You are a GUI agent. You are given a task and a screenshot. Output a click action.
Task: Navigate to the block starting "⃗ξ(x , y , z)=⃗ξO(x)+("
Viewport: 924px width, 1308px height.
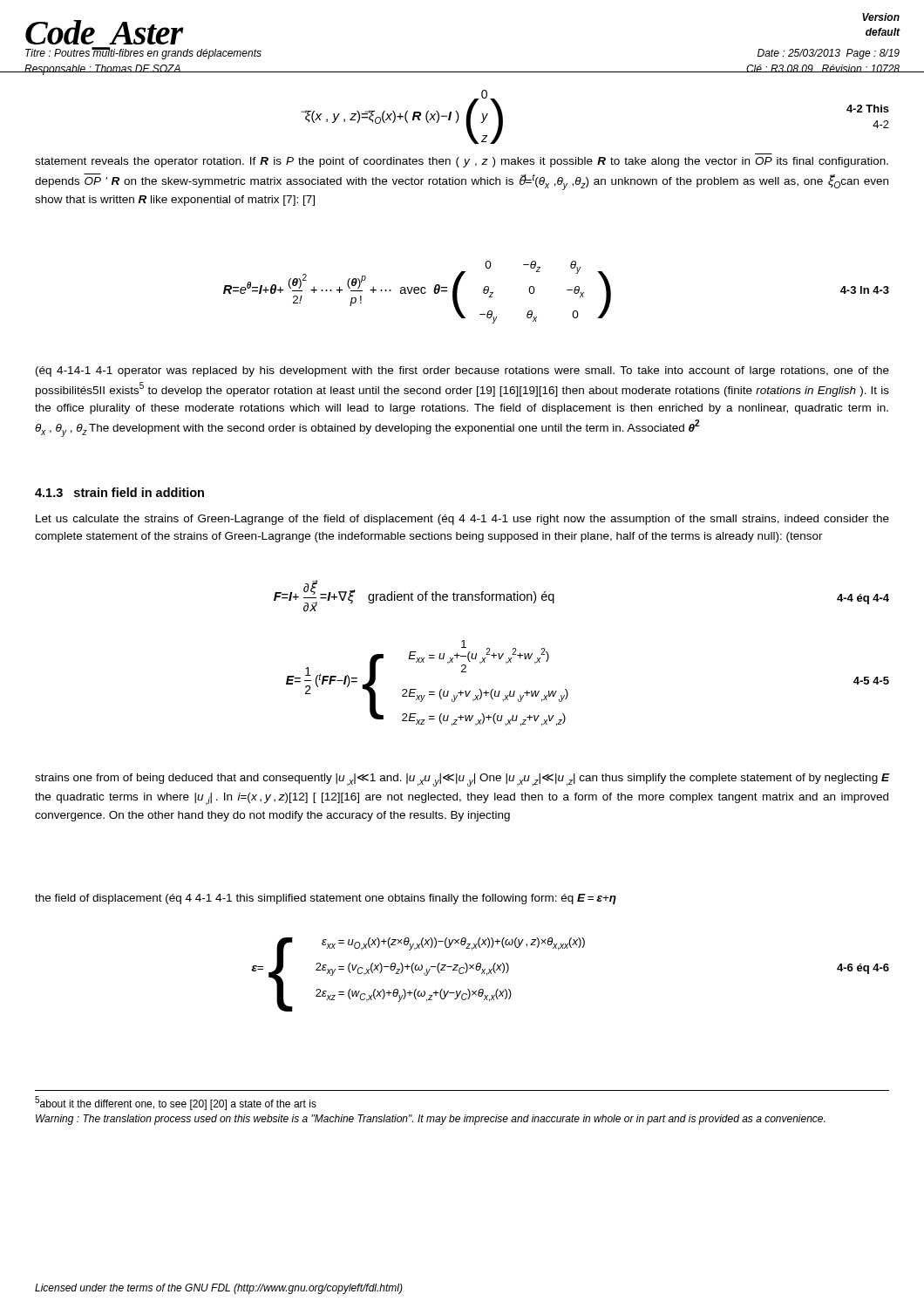coord(462,117)
